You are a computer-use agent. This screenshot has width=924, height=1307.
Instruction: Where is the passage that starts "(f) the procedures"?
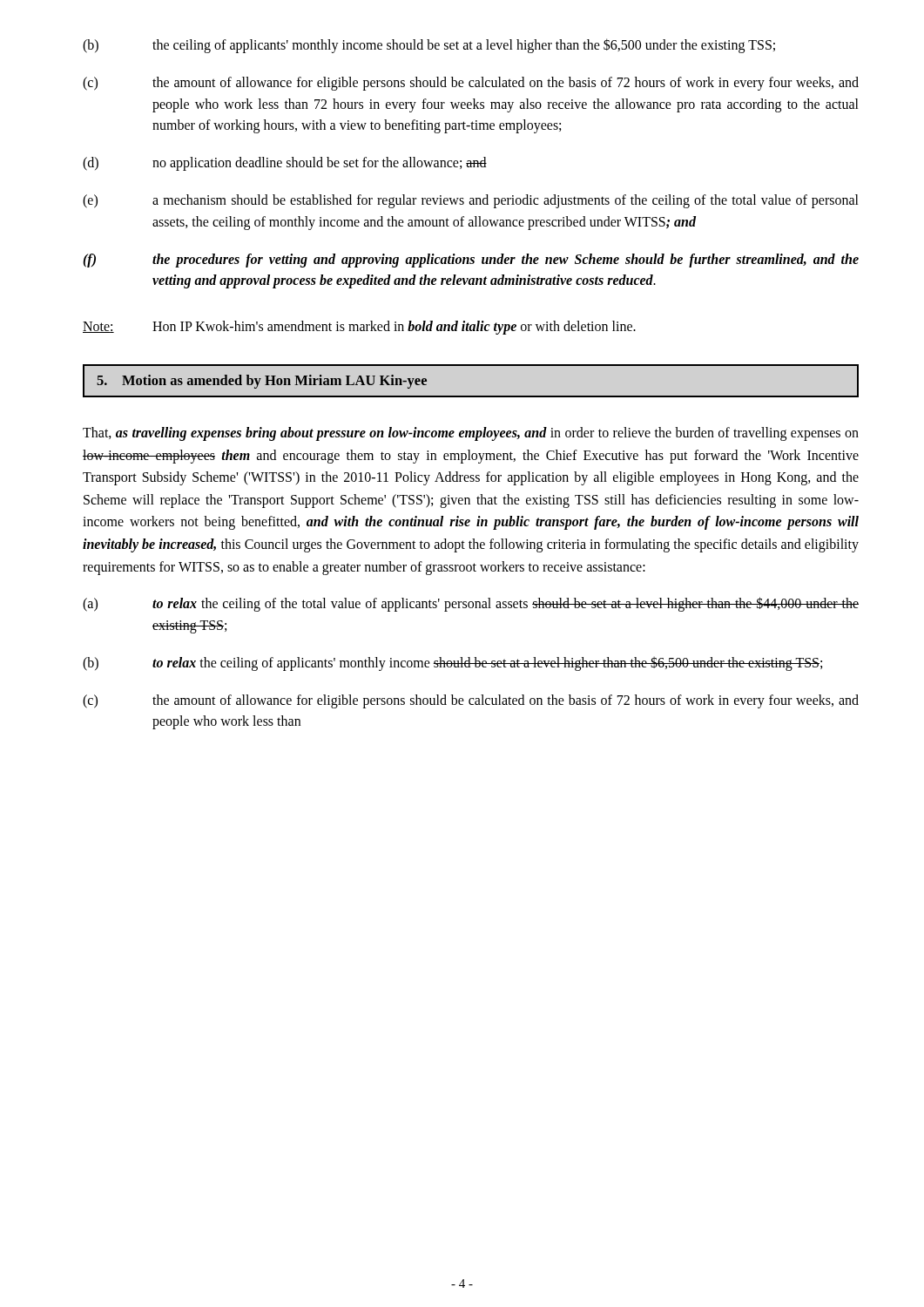(x=471, y=270)
